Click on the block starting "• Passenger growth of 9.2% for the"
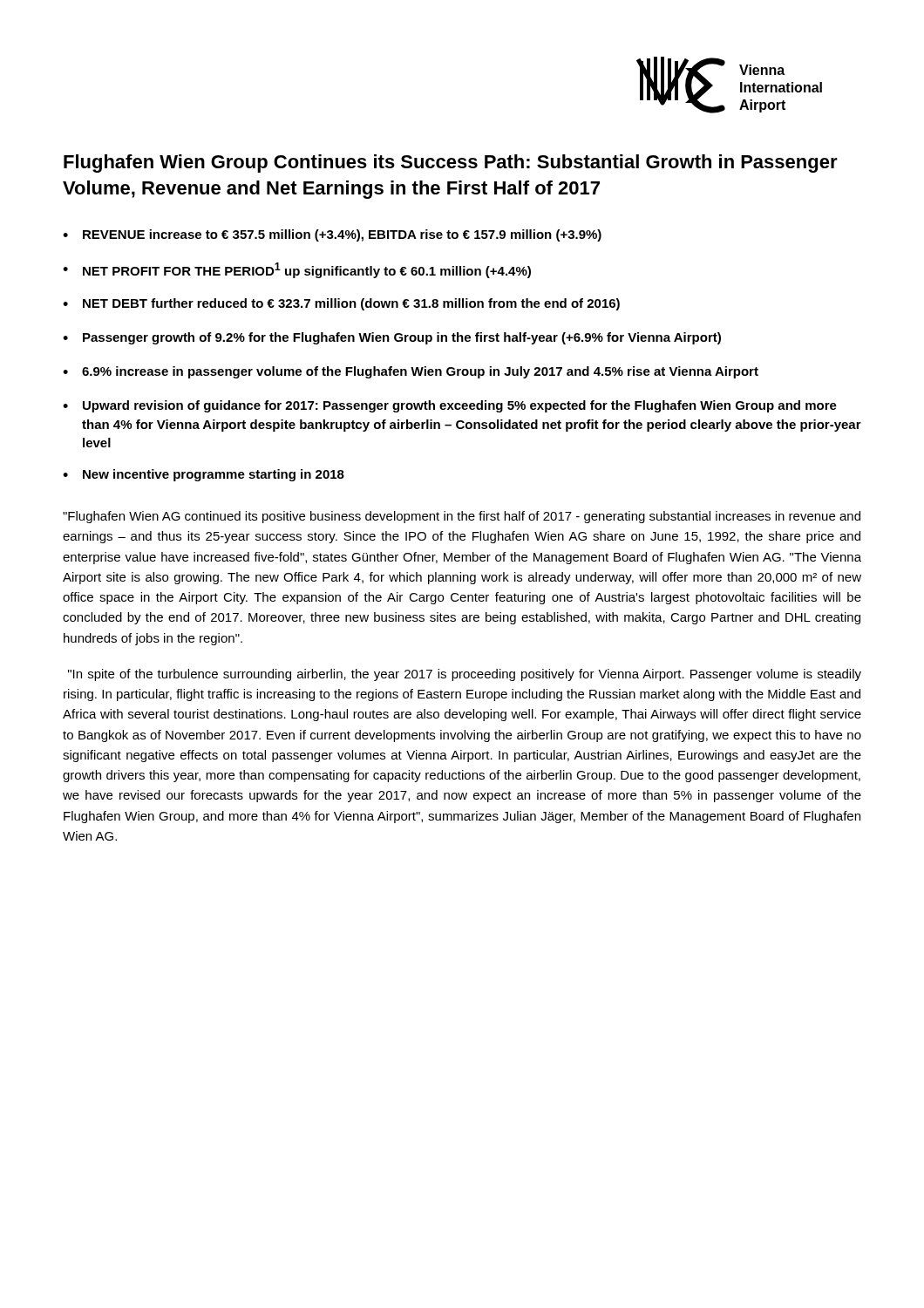 (x=462, y=339)
